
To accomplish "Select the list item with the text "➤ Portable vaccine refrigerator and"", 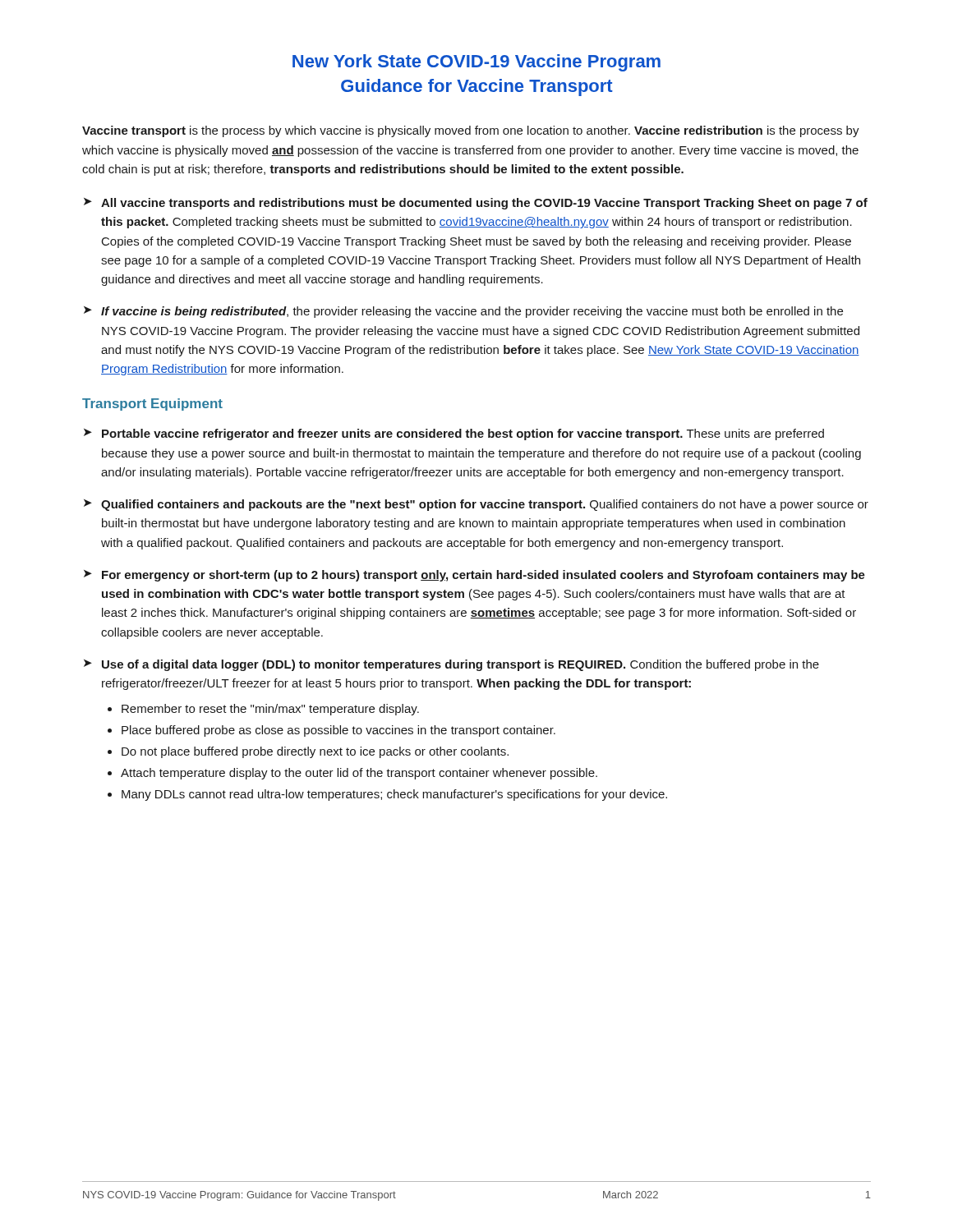I will coord(476,453).
